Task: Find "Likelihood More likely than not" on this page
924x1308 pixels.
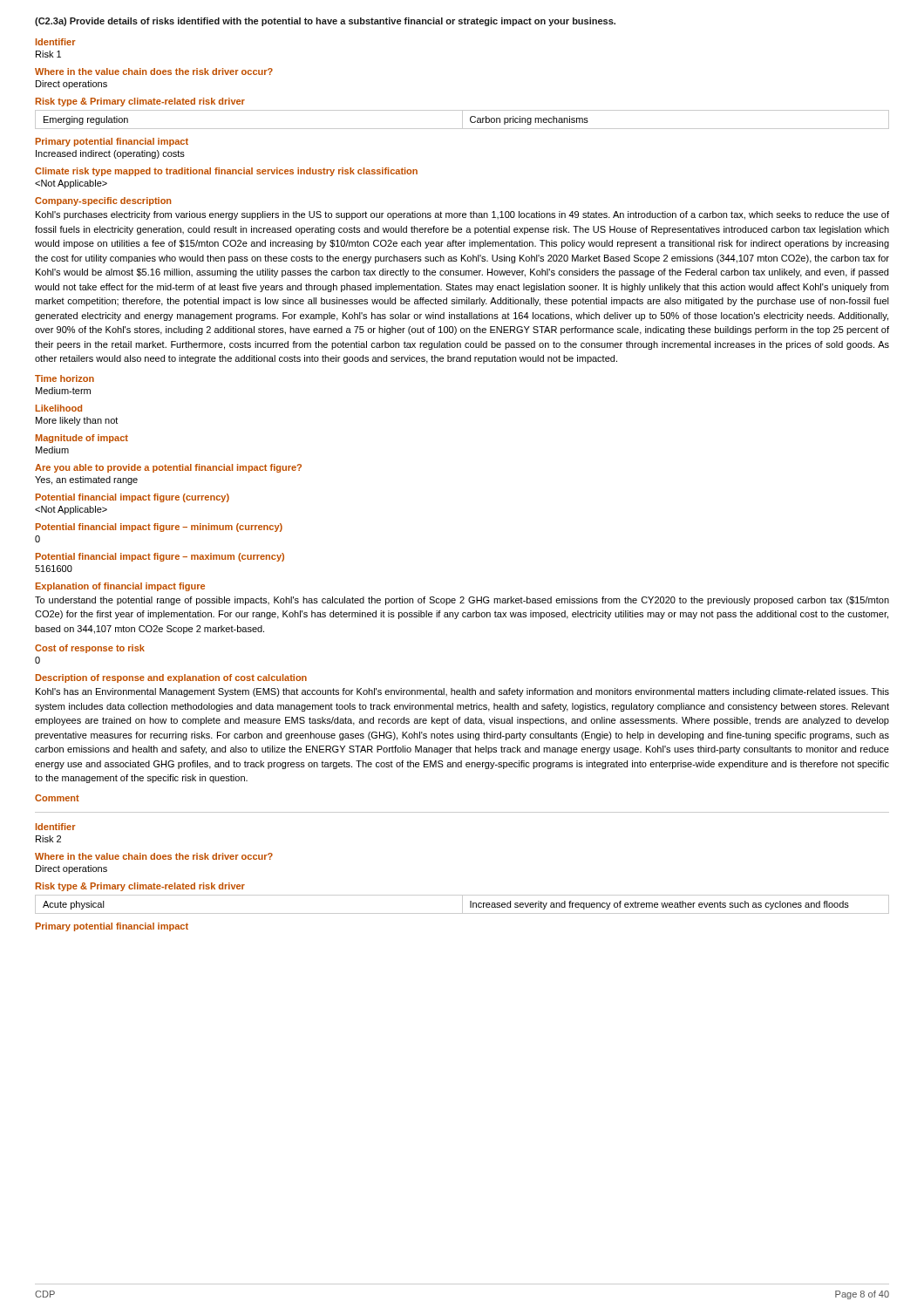Action: (59, 408)
